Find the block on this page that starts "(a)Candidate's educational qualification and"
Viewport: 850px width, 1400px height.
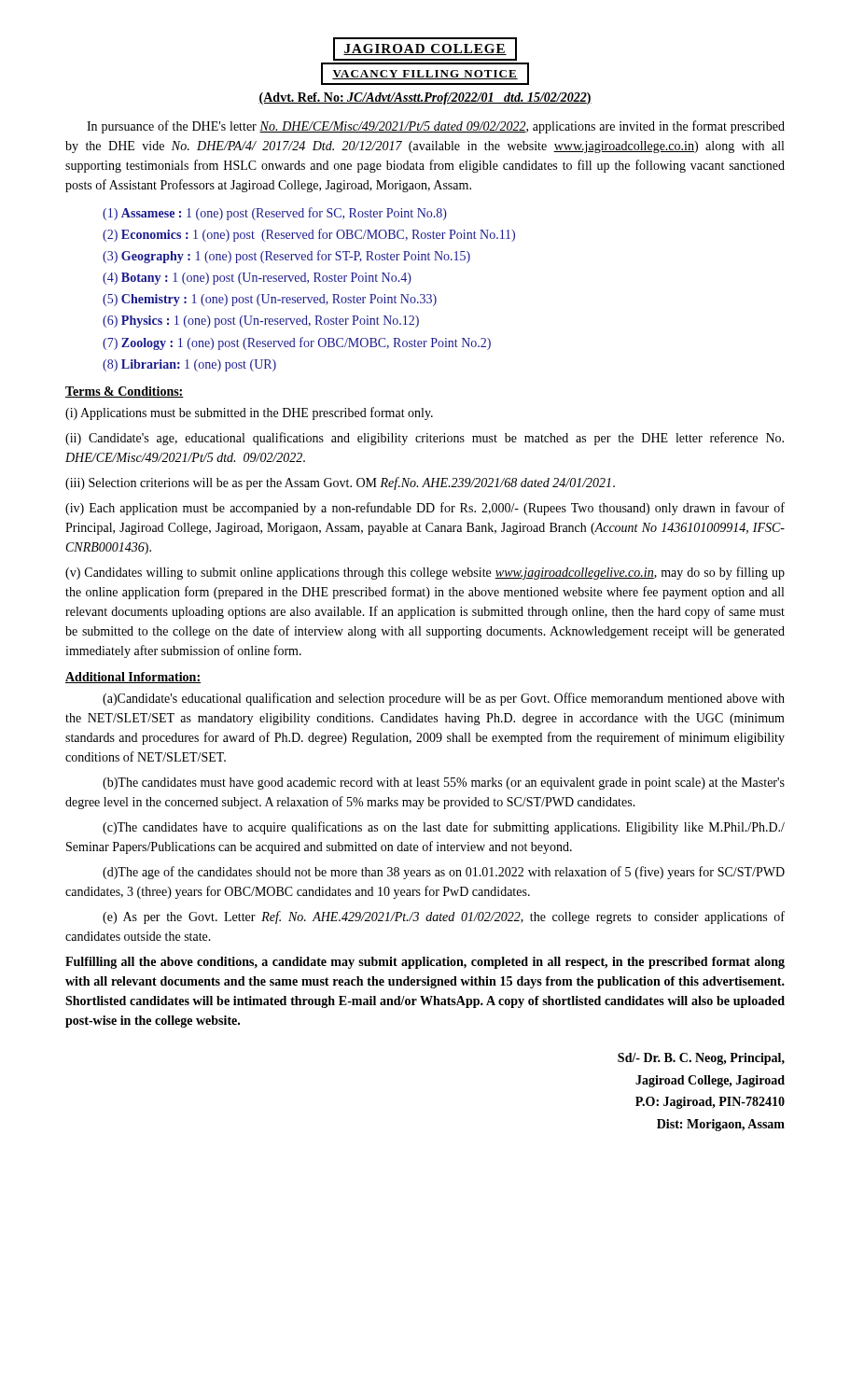425,728
